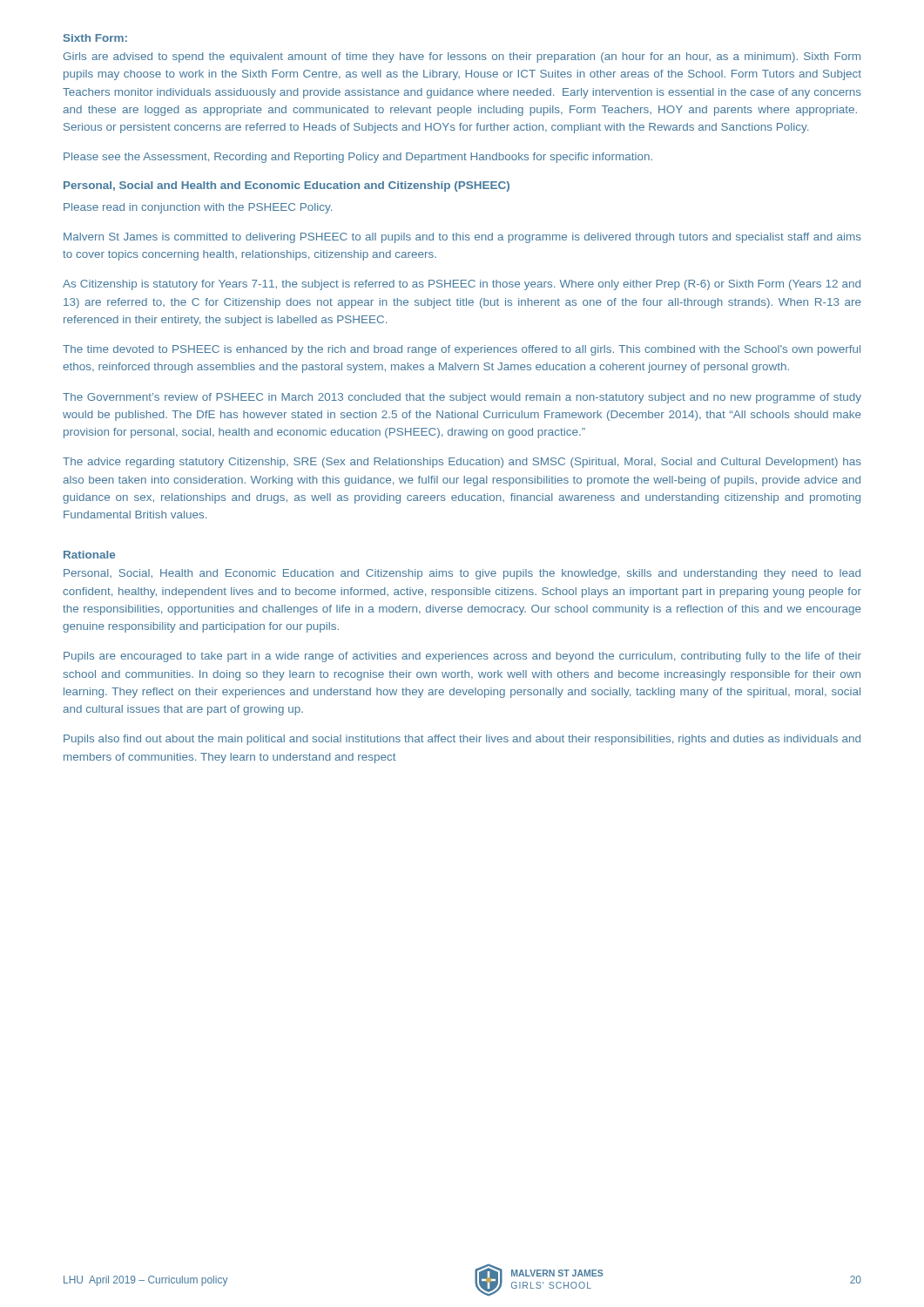Screen dimensions: 1307x924
Task: Locate the section header containing "Sixth Form:"
Action: pos(95,38)
